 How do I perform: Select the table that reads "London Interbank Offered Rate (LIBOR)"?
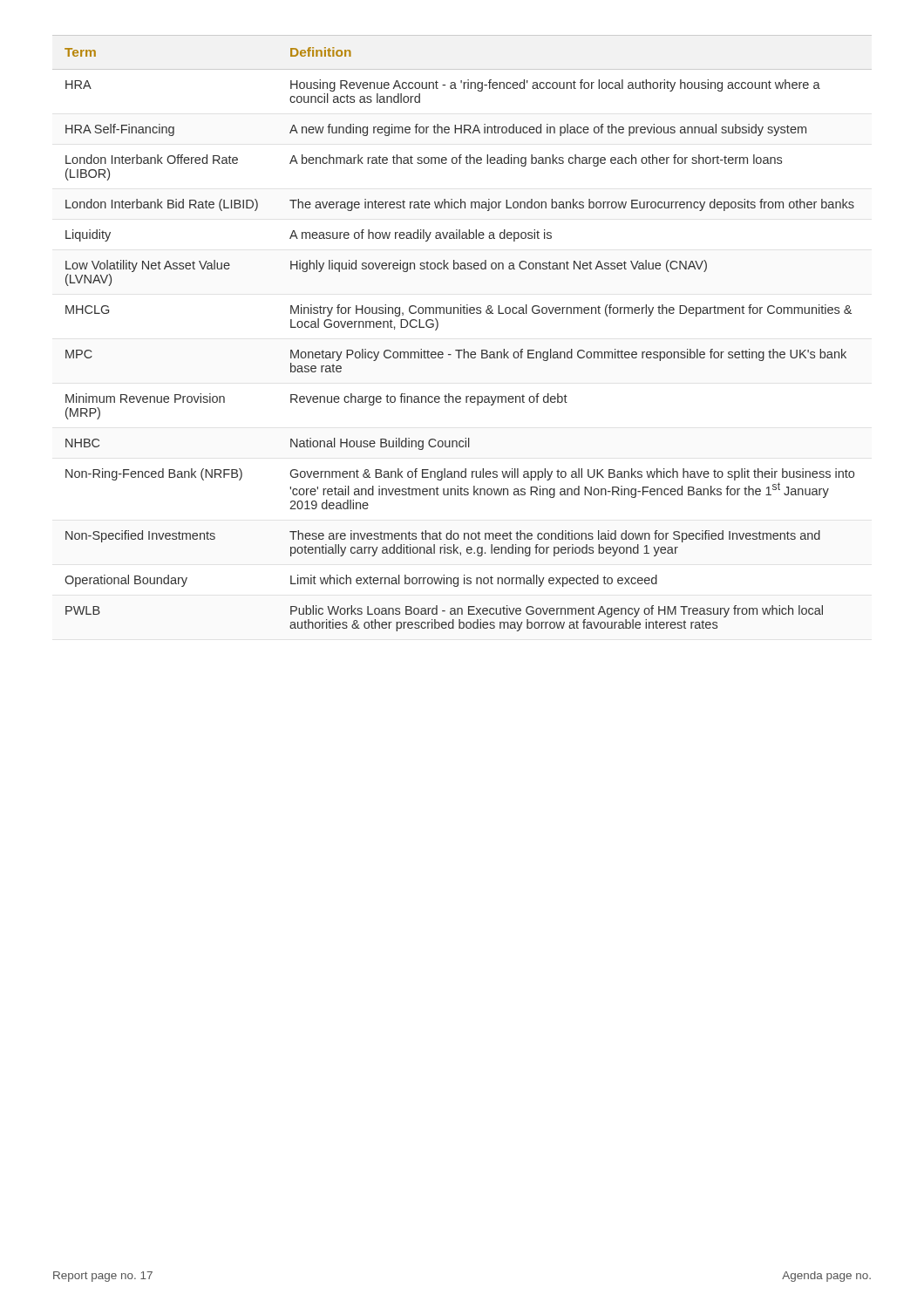point(462,337)
